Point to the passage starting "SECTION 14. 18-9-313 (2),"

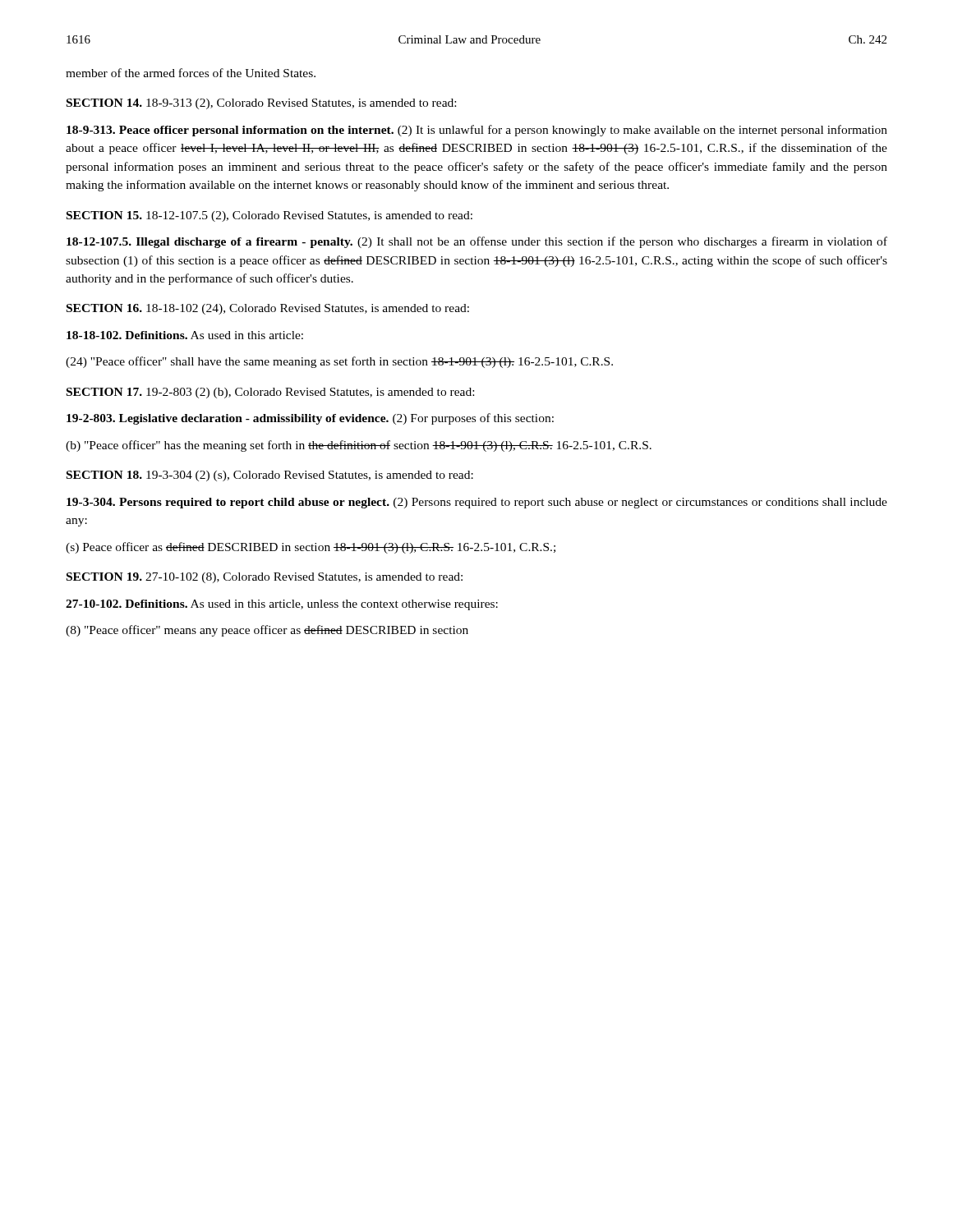pyautogui.click(x=261, y=104)
